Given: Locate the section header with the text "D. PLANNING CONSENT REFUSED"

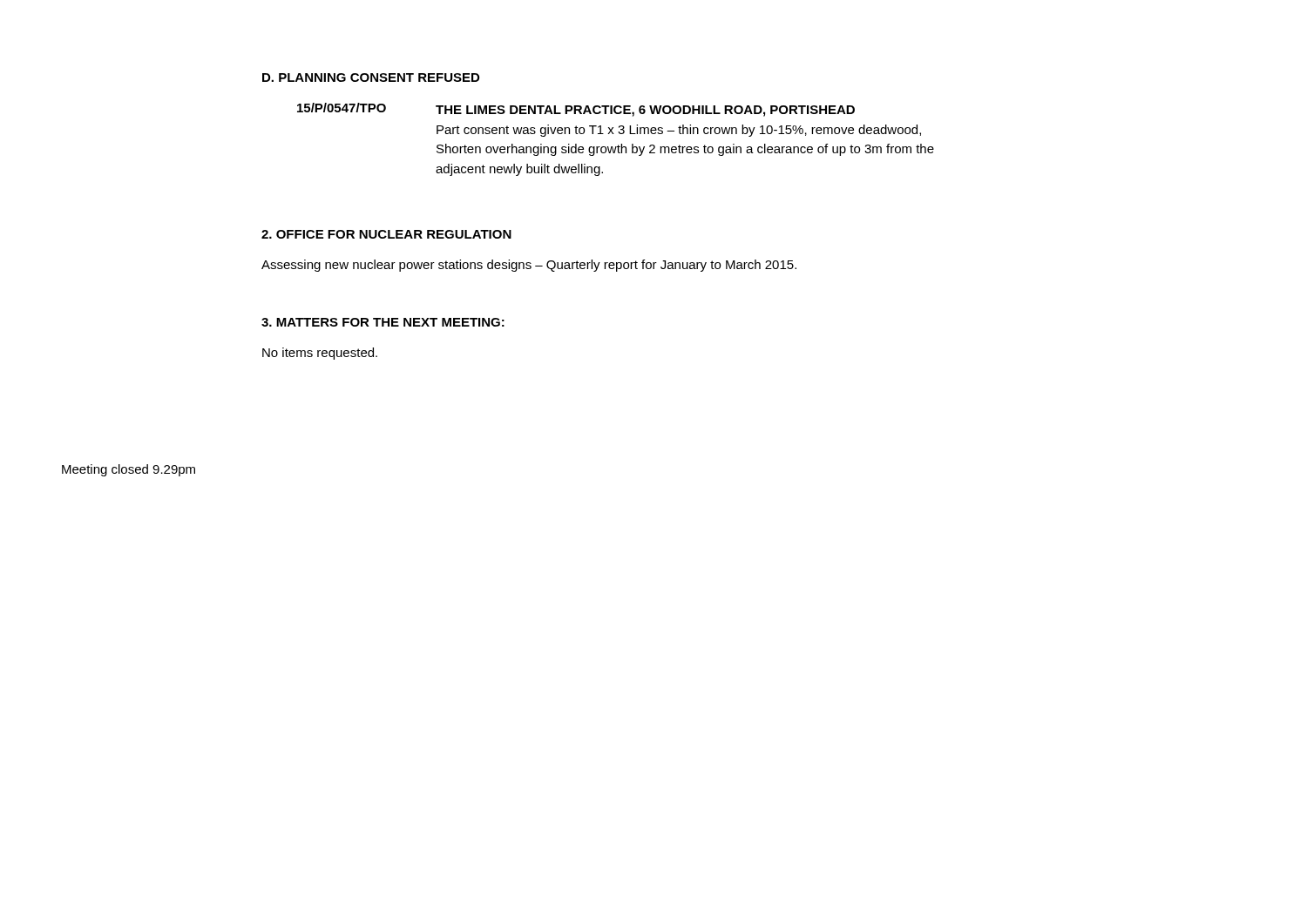Looking at the screenshot, I should [371, 77].
